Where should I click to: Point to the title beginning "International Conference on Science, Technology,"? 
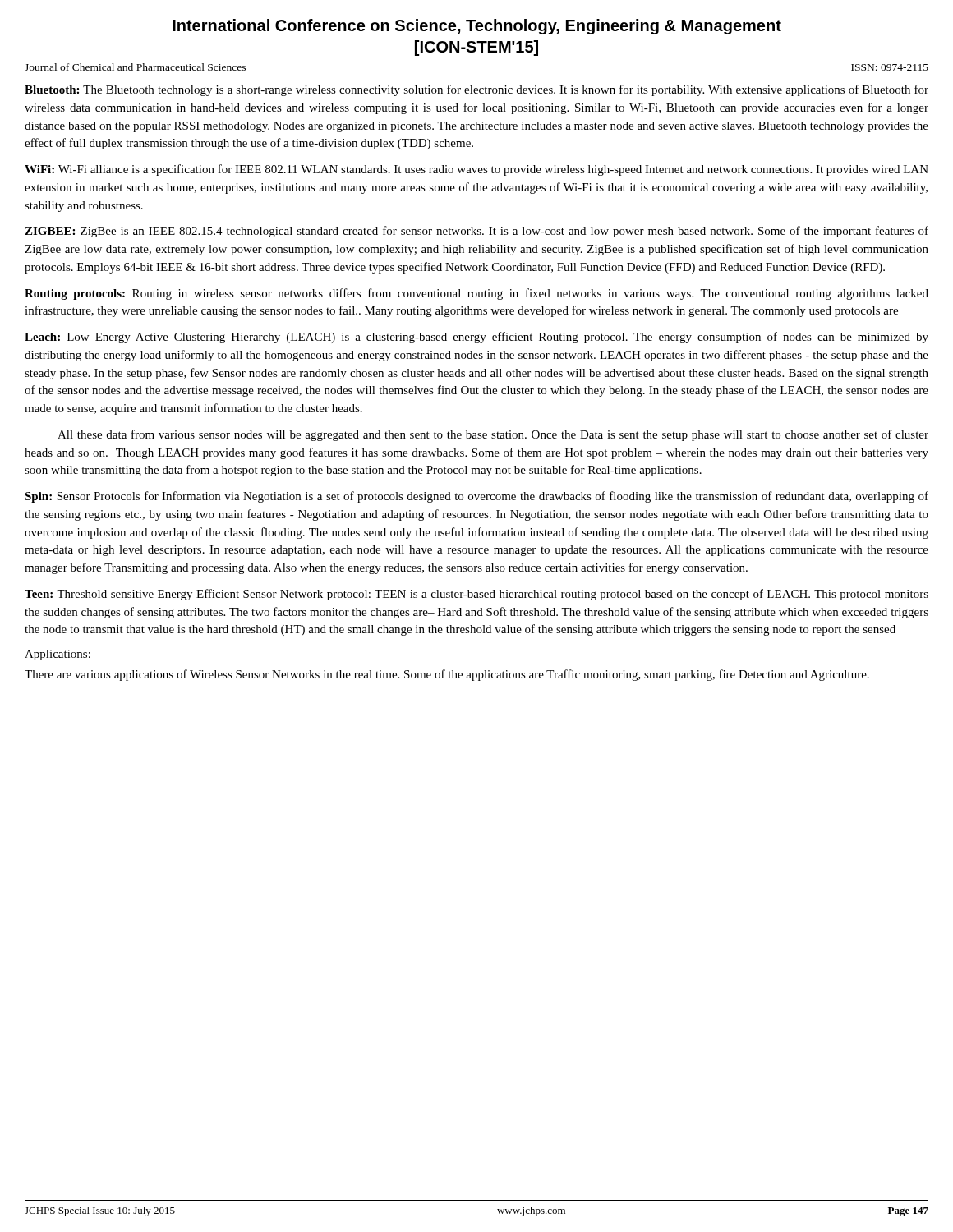pyautogui.click(x=476, y=36)
